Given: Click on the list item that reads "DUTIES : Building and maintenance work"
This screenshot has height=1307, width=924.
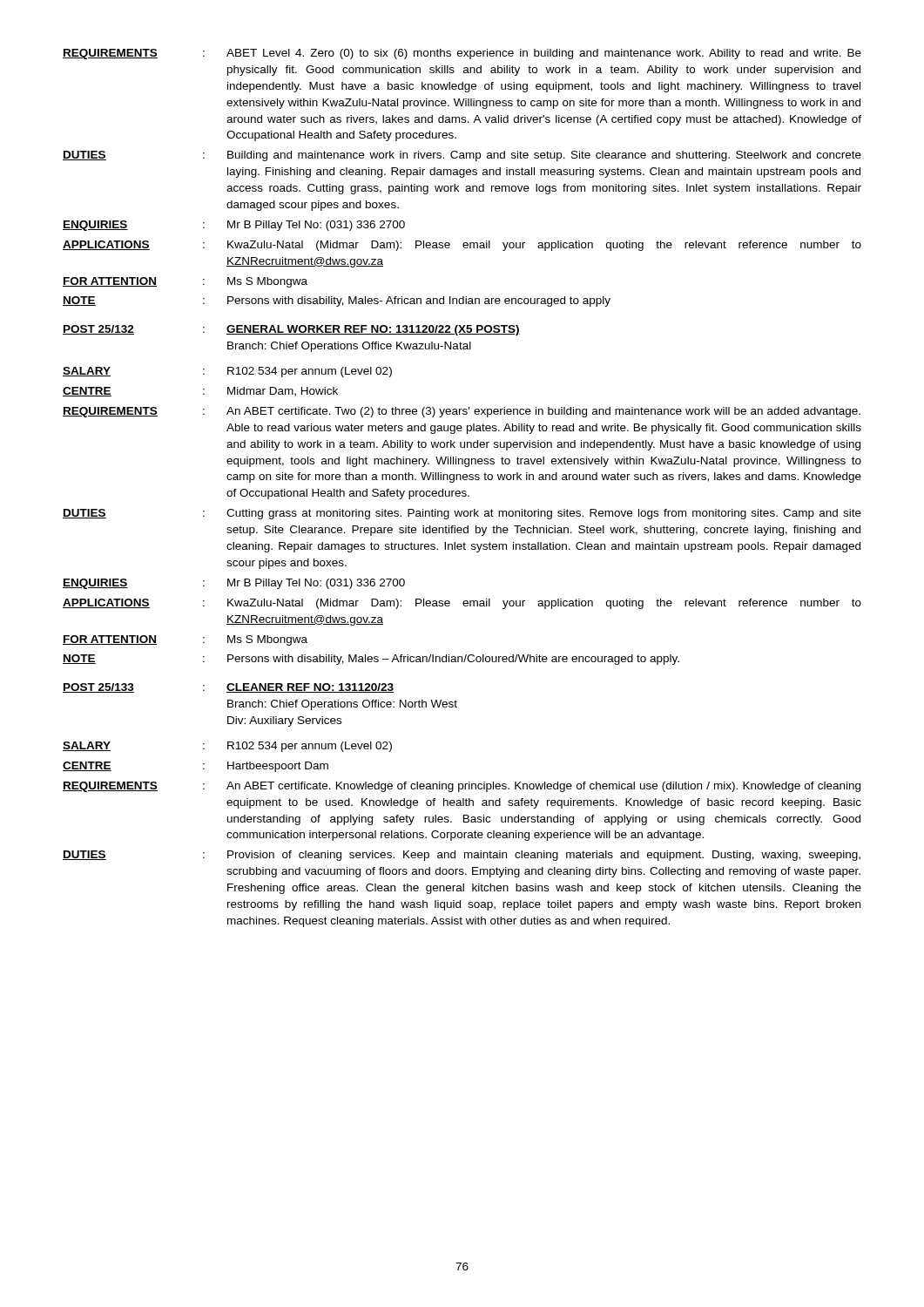Looking at the screenshot, I should 462,180.
